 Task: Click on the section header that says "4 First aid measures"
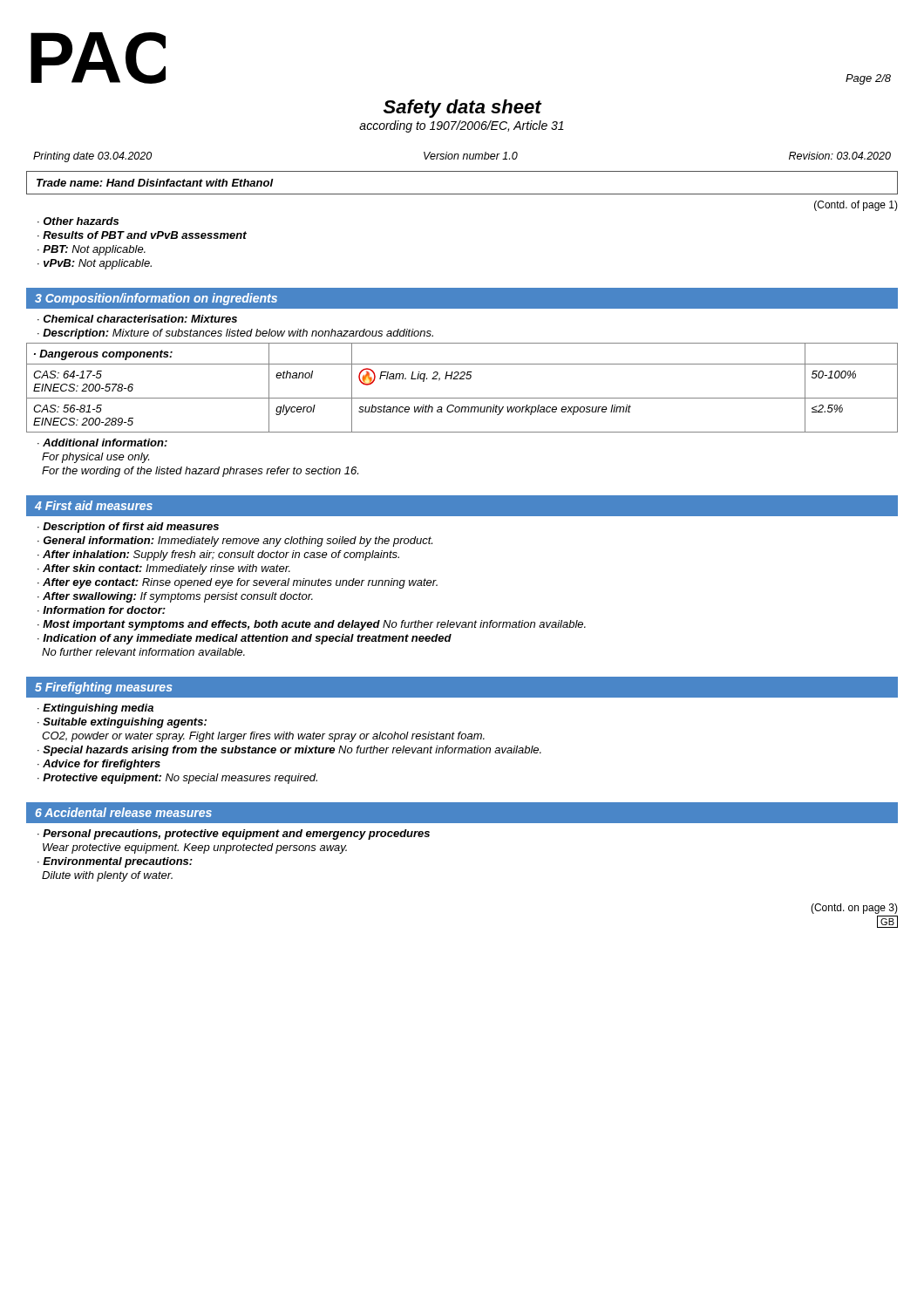94,506
